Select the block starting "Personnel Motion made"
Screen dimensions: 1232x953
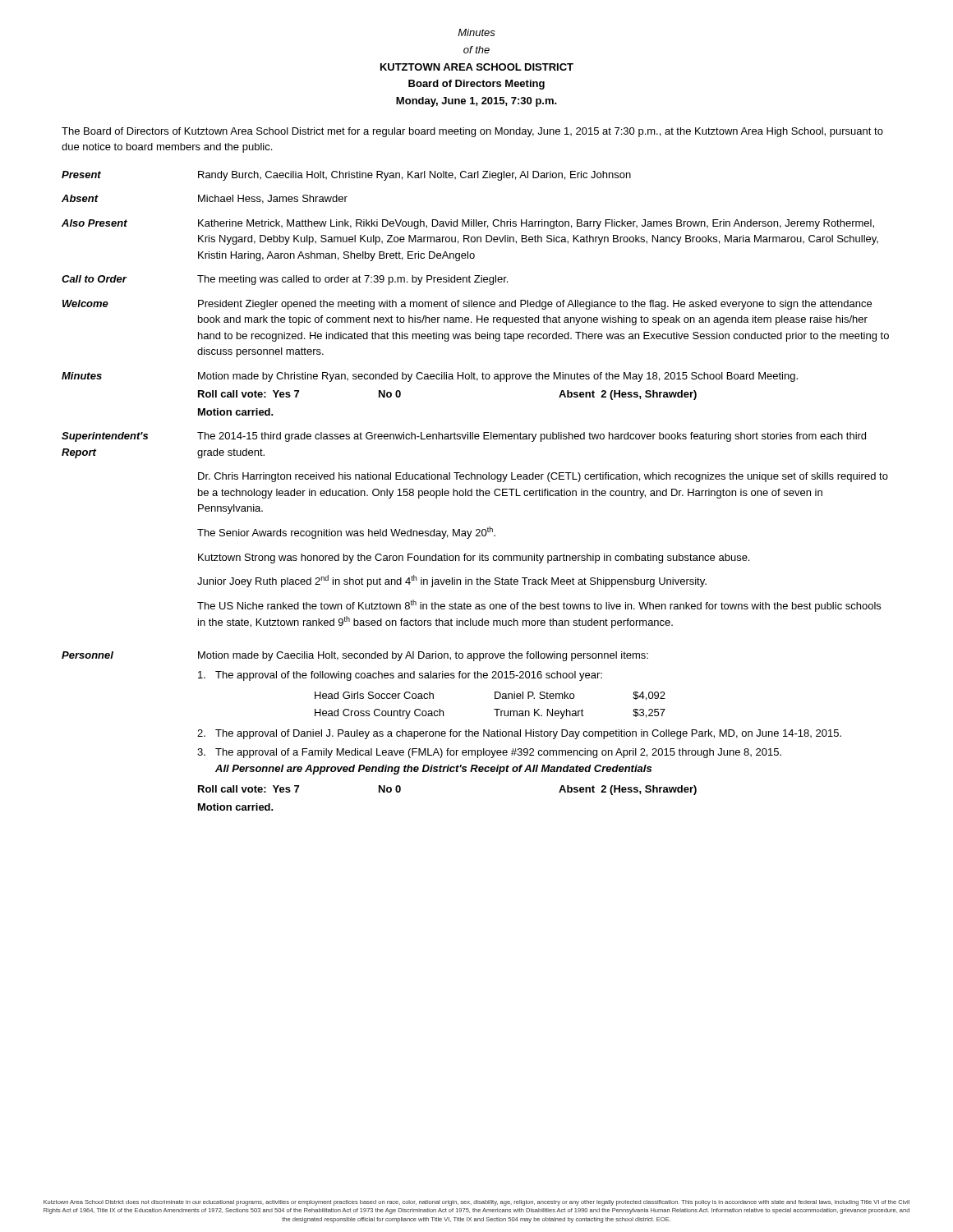coord(476,731)
